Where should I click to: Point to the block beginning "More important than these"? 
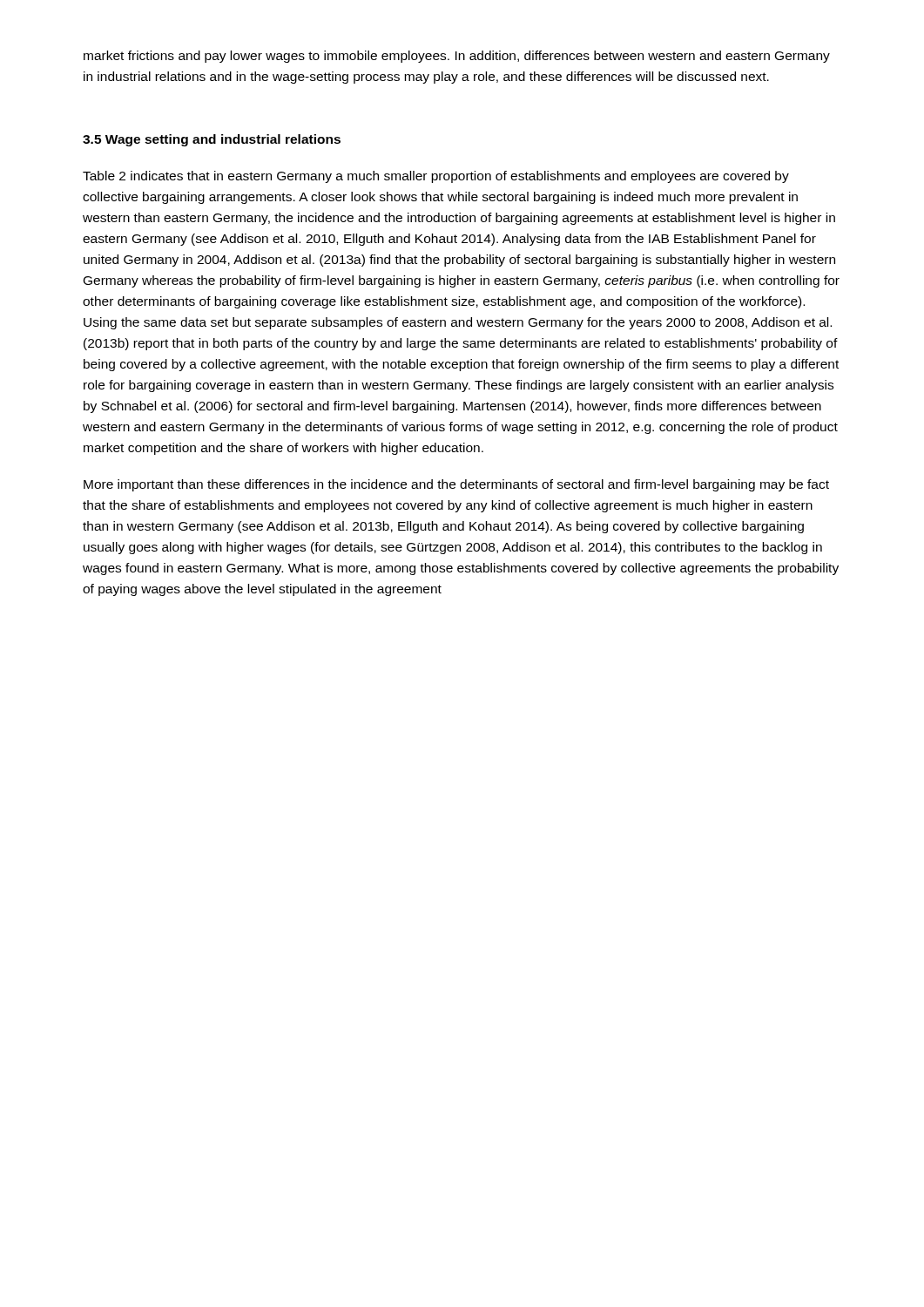click(x=462, y=537)
